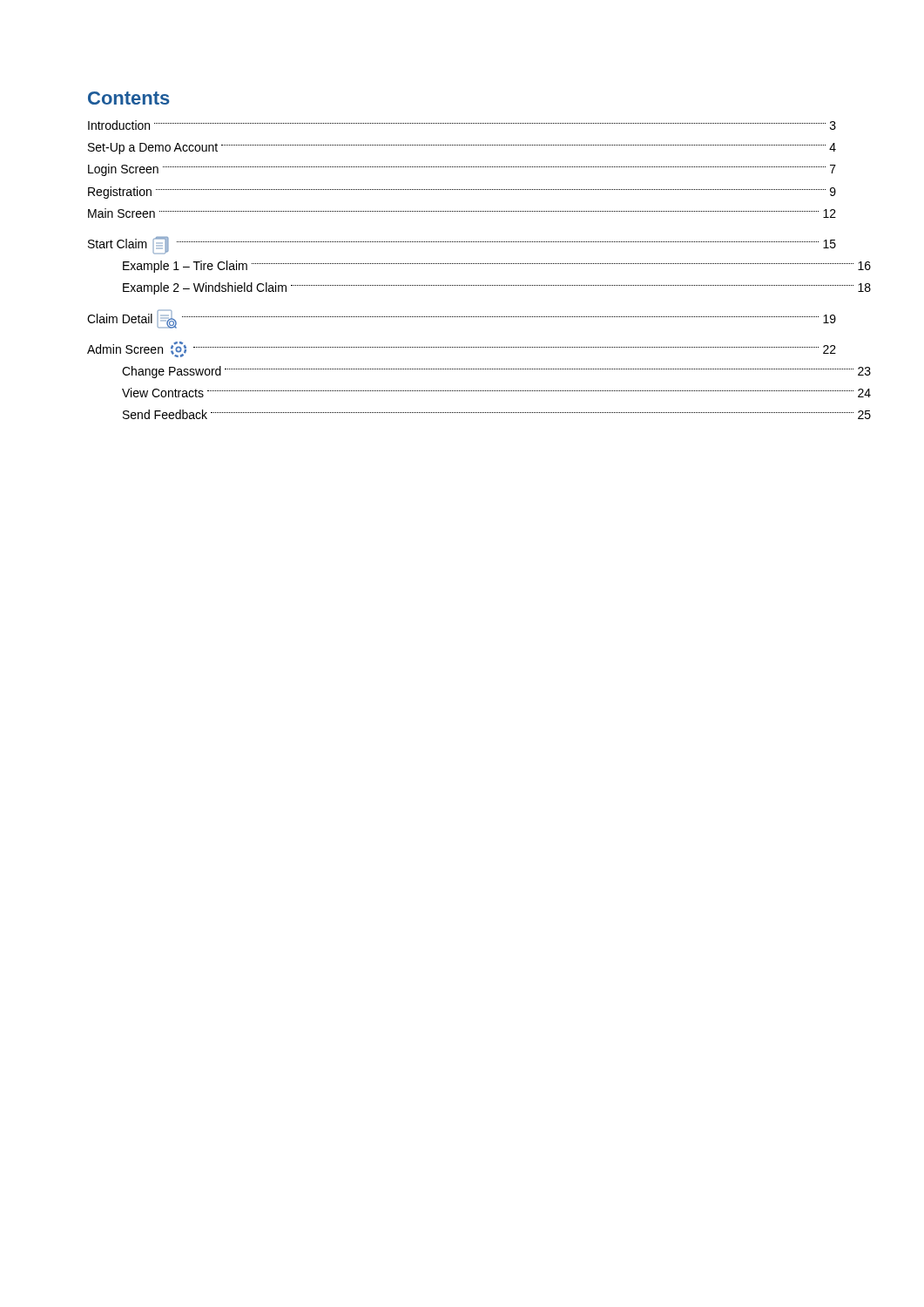The height and width of the screenshot is (1307, 924).
Task: Point to the text block starting "Example 2 – Windshield Claim 18"
Action: [x=462, y=288]
